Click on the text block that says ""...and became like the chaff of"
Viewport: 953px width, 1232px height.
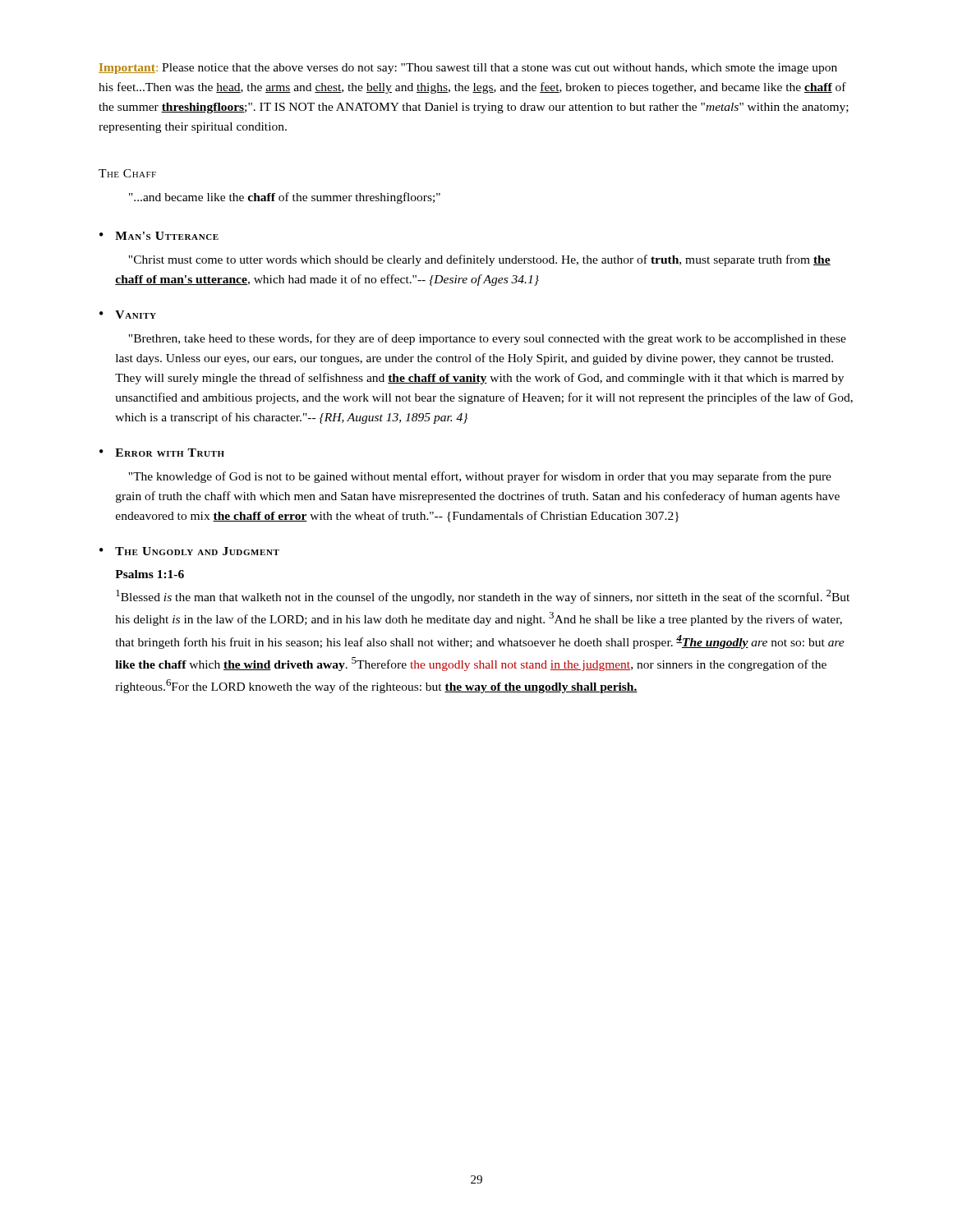[285, 197]
